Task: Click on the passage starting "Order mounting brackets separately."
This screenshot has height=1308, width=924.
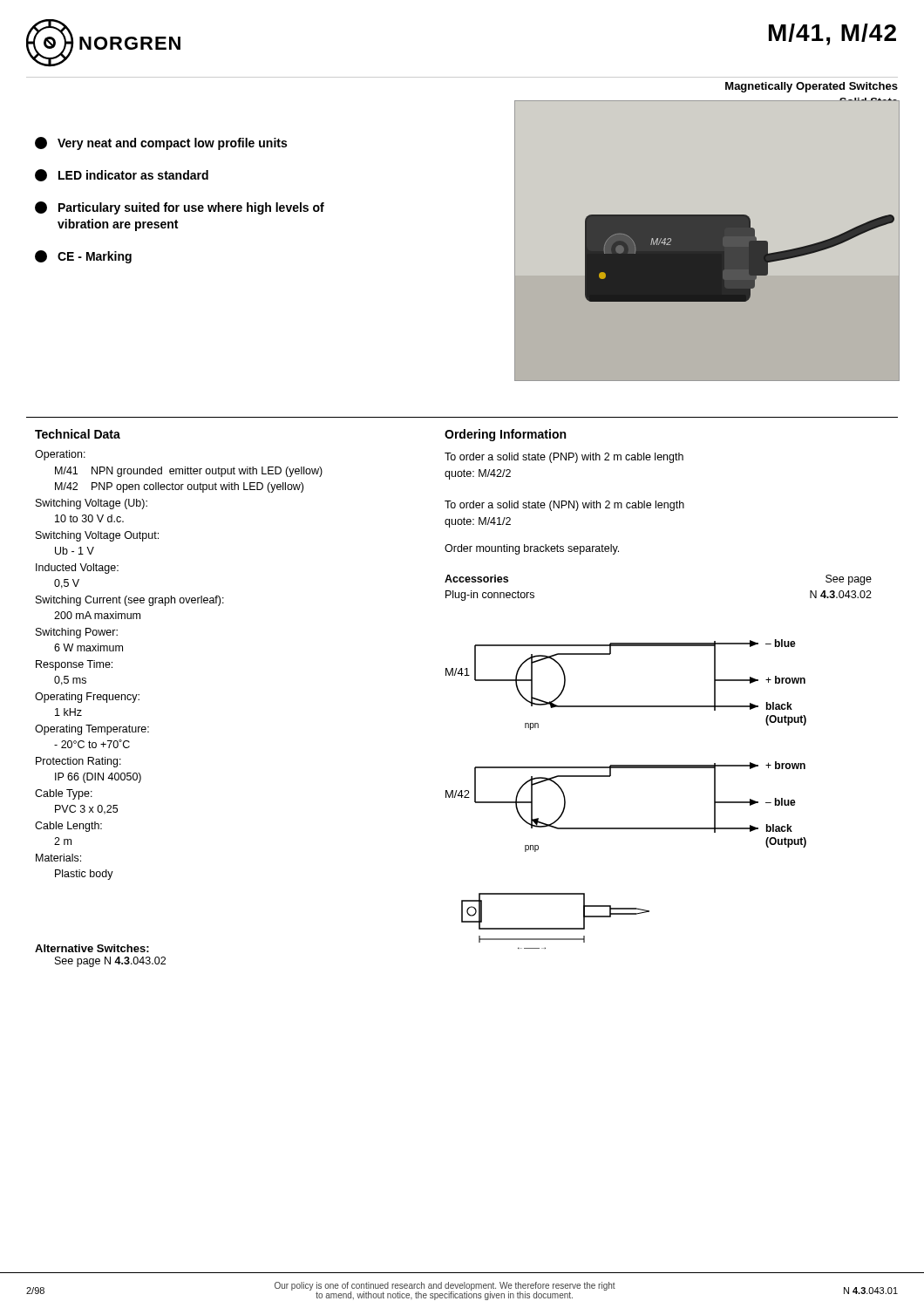Action: [532, 549]
